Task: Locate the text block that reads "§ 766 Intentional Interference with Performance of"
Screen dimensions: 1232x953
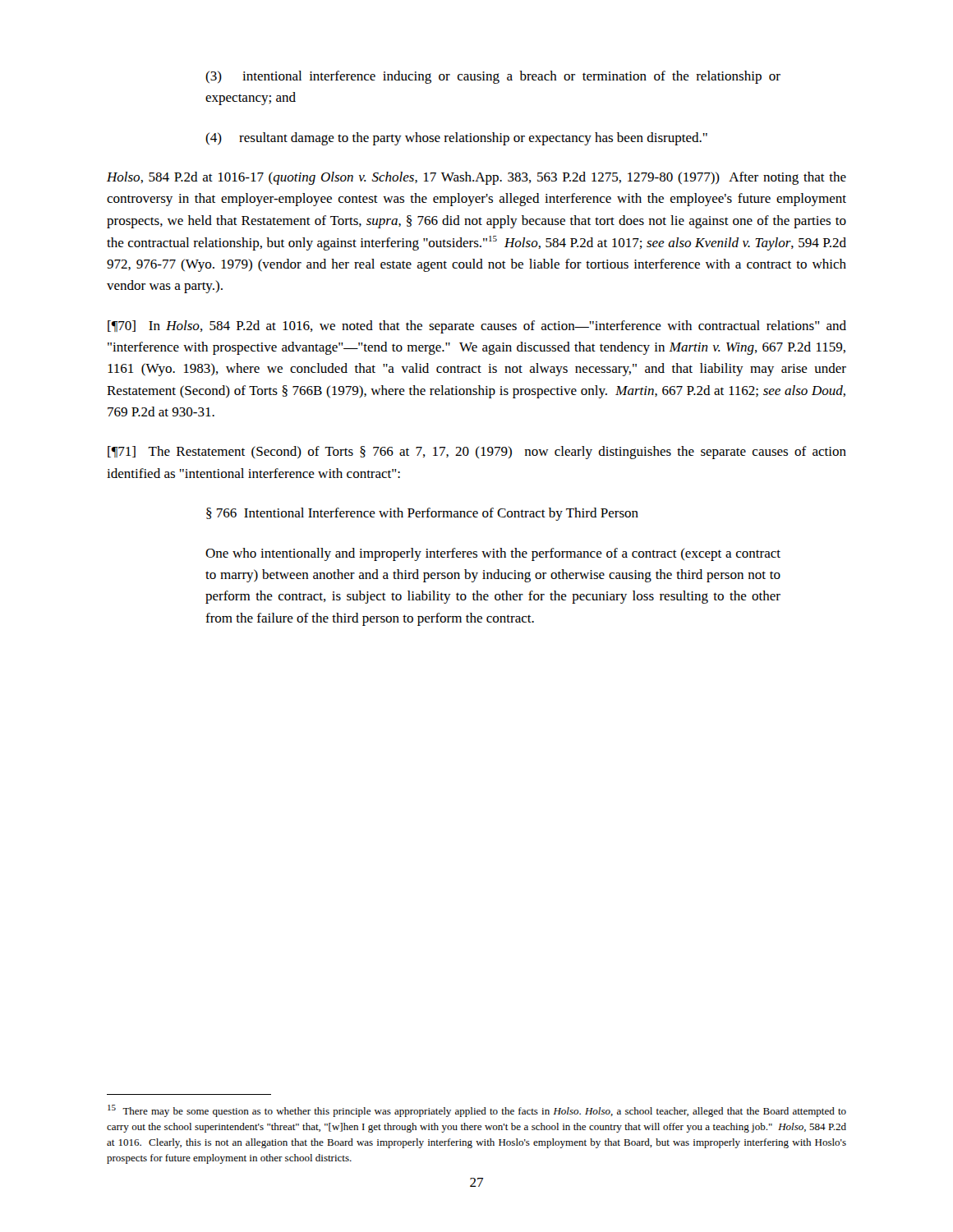Action: point(493,514)
